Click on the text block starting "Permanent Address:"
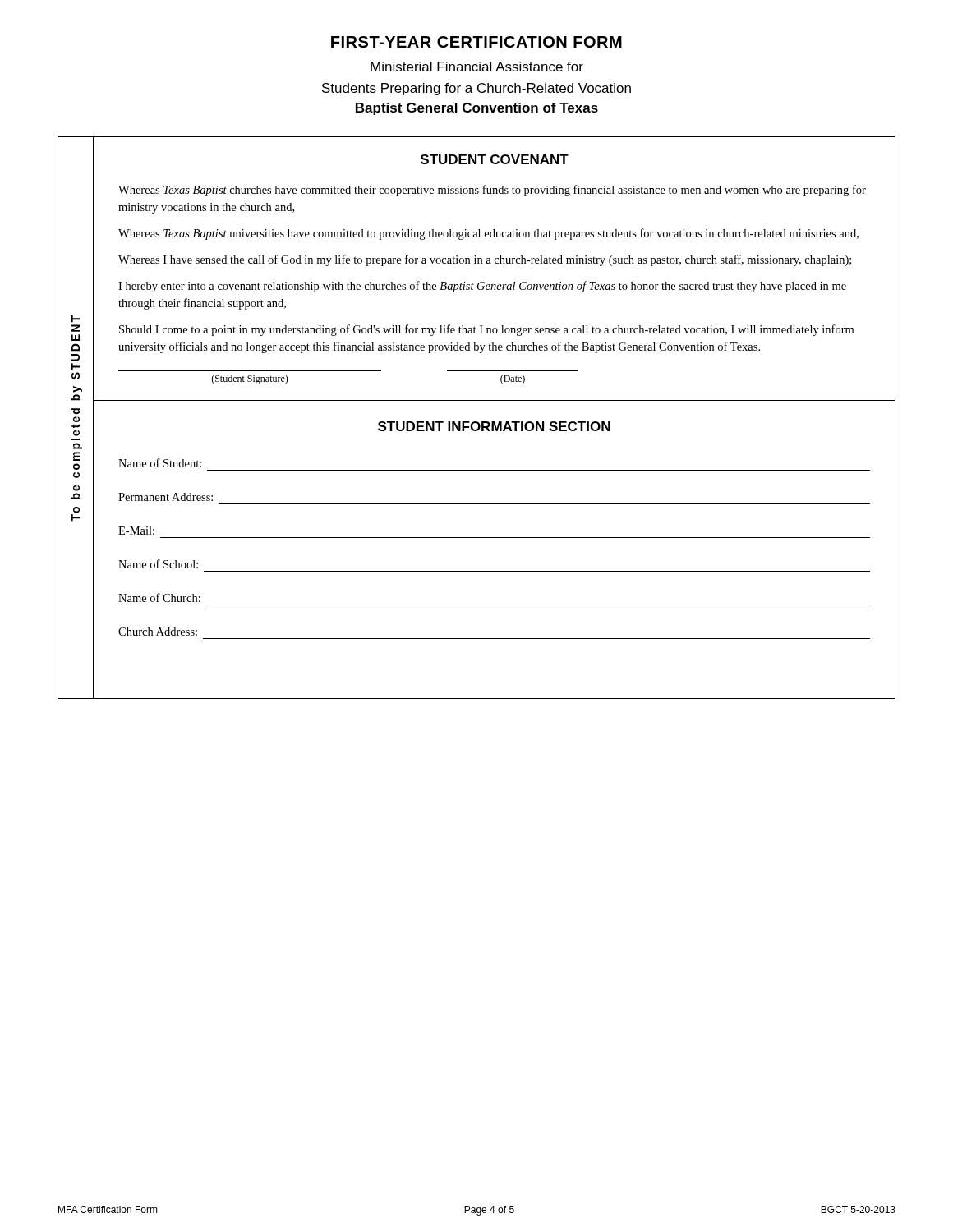 coord(494,497)
